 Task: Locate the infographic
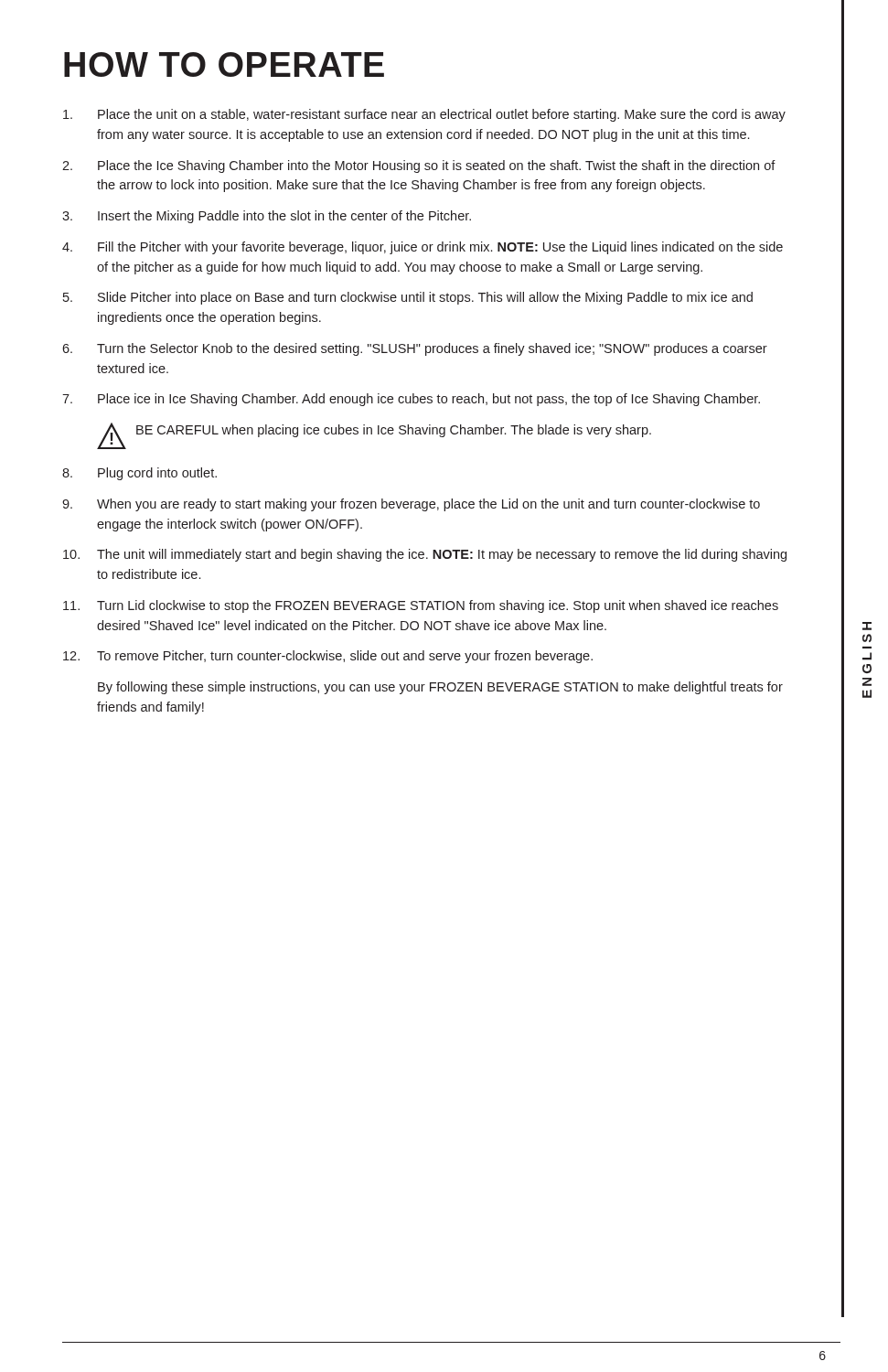point(447,437)
